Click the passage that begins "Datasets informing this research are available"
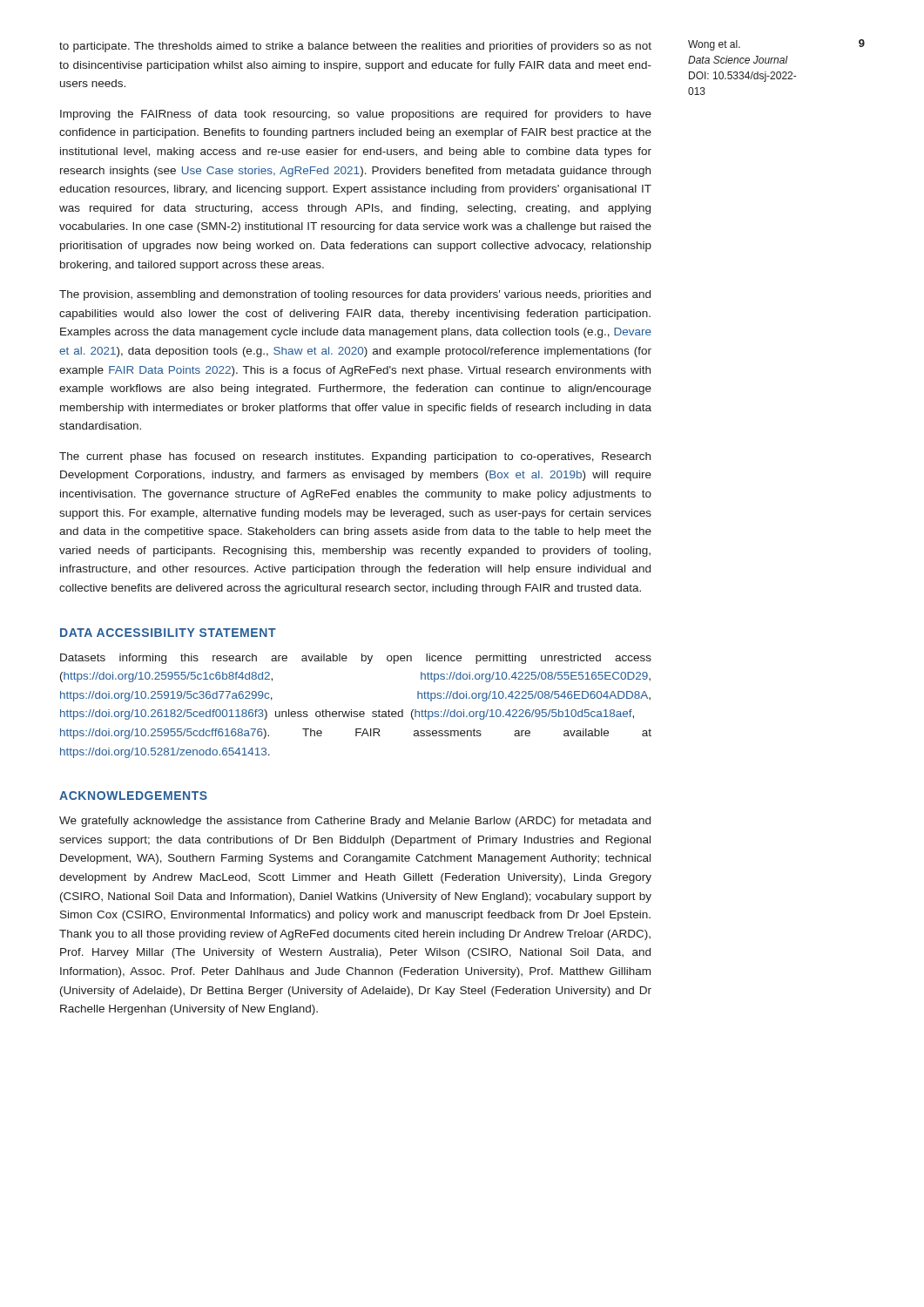This screenshot has width=924, height=1307. (x=355, y=704)
